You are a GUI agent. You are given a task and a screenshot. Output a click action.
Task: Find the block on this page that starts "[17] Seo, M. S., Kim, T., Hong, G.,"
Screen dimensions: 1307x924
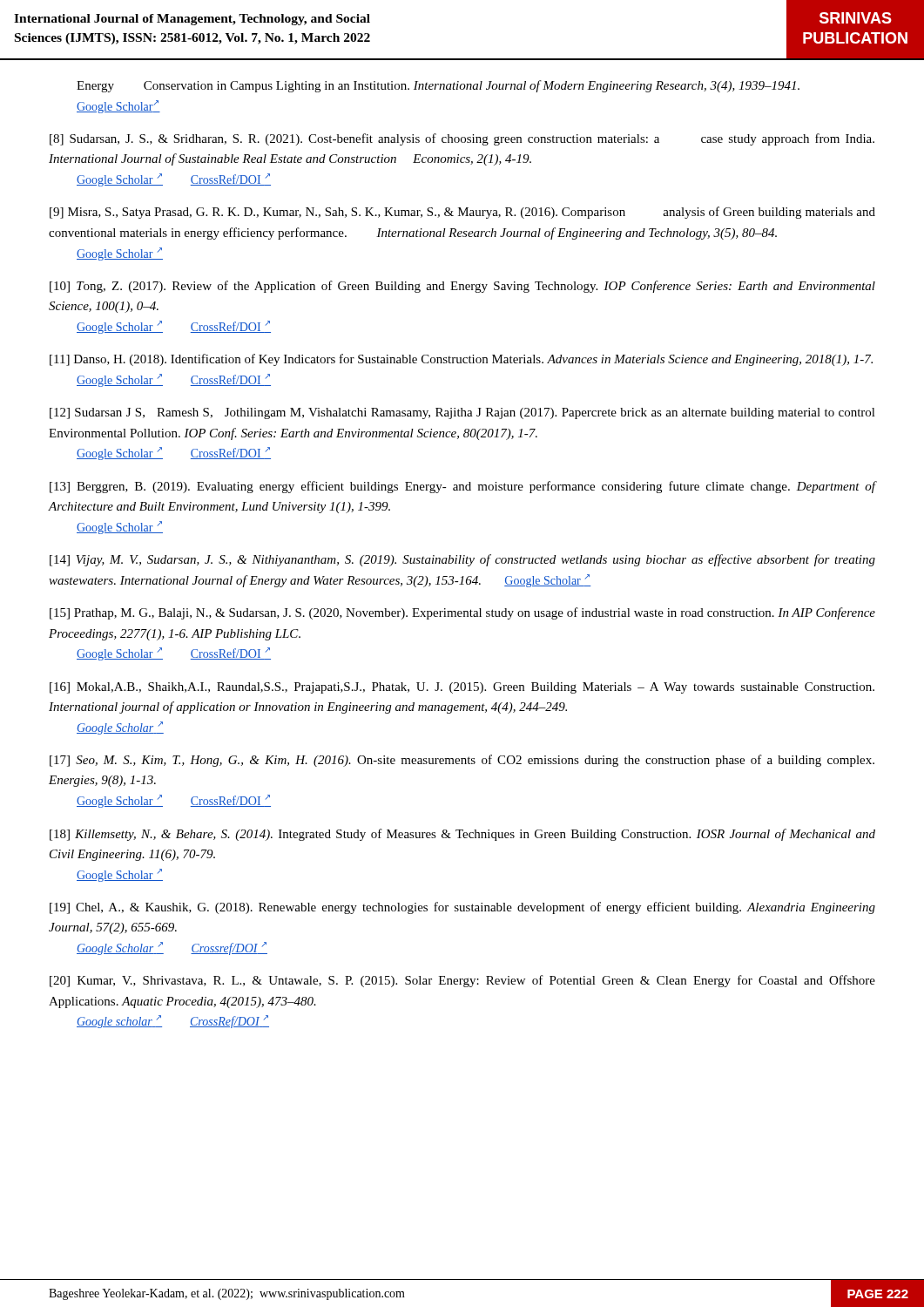tap(462, 761)
